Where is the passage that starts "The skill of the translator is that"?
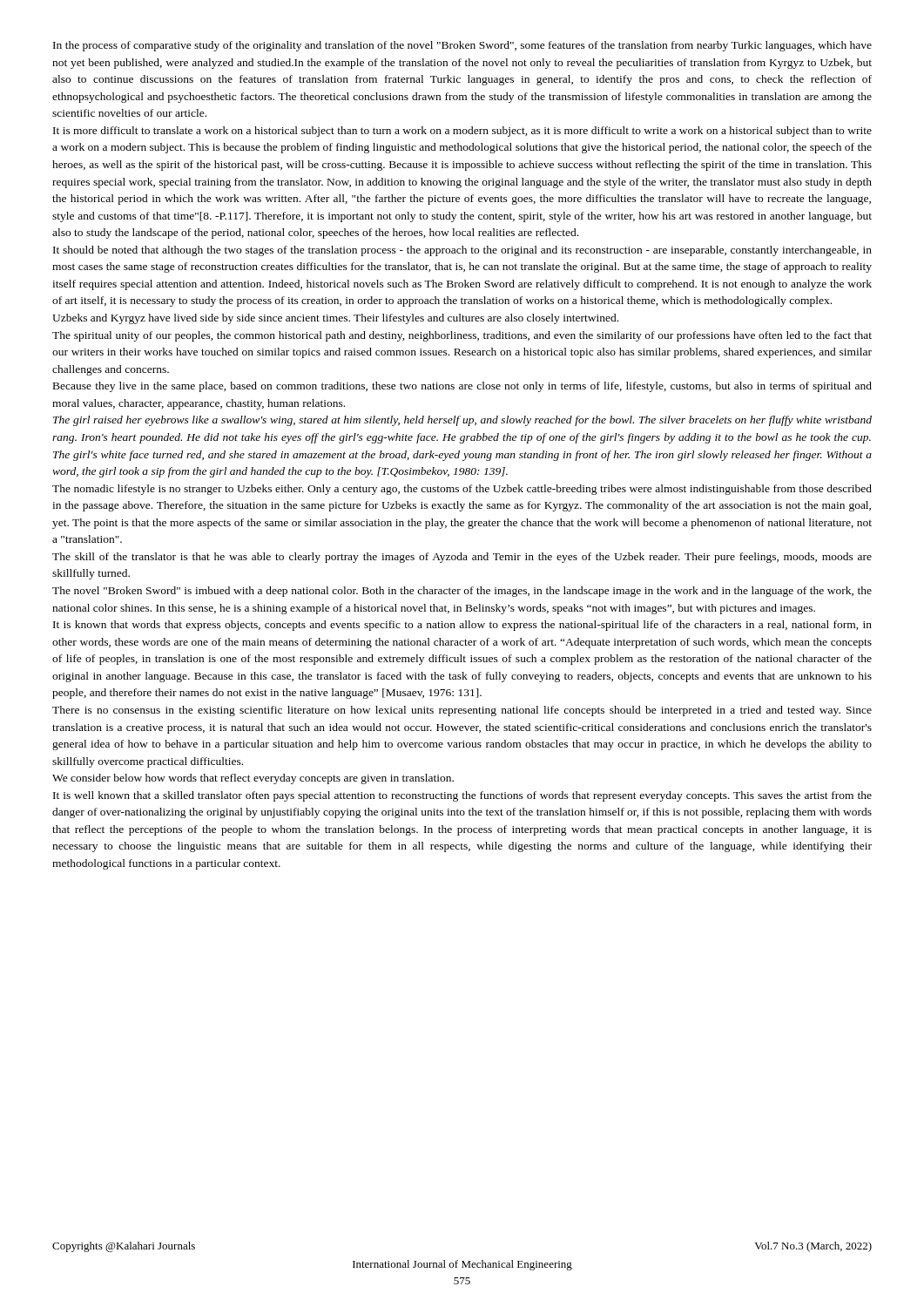 tap(462, 565)
